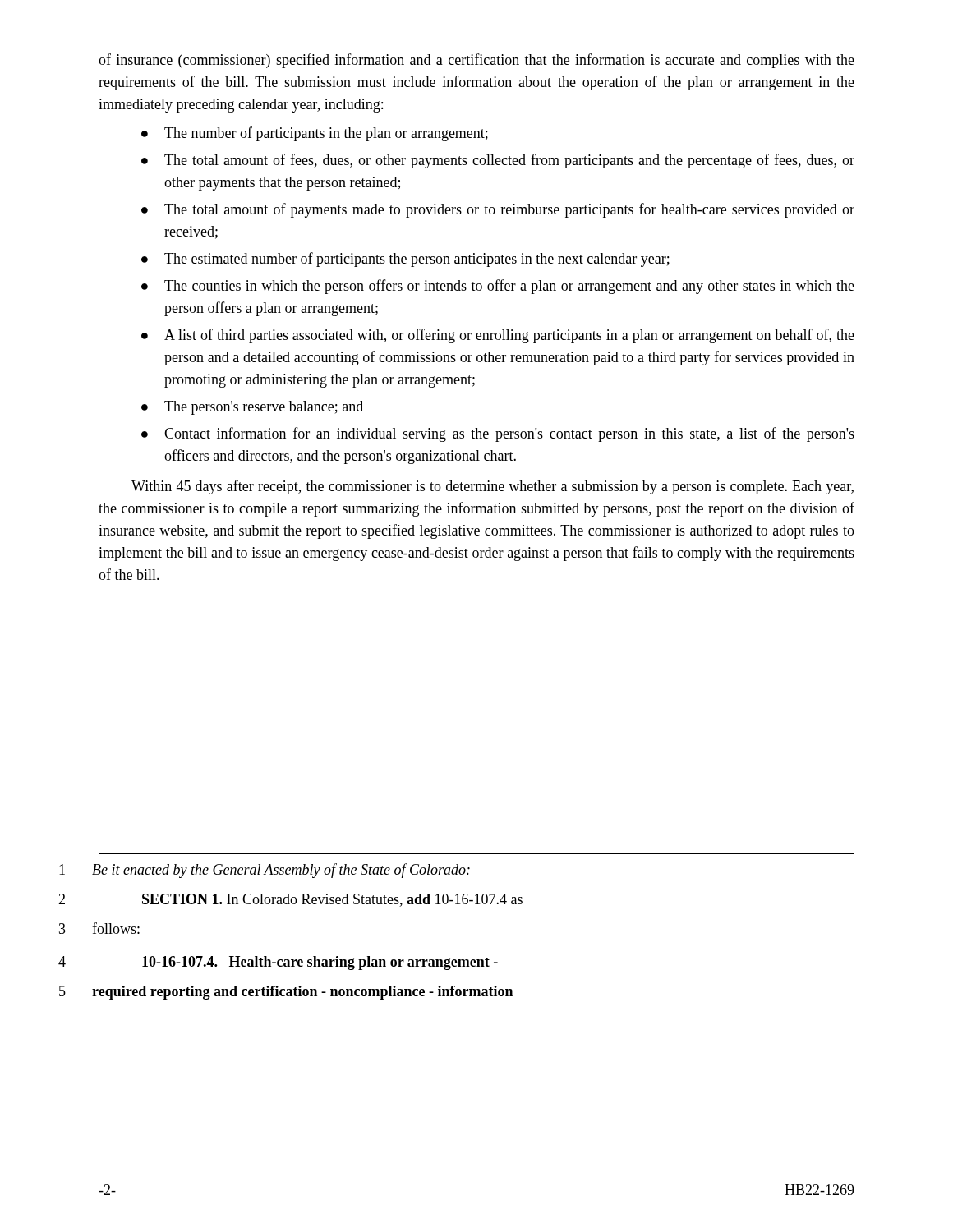
Task: Find the region starting "5 required reporting"
Action: (x=476, y=992)
